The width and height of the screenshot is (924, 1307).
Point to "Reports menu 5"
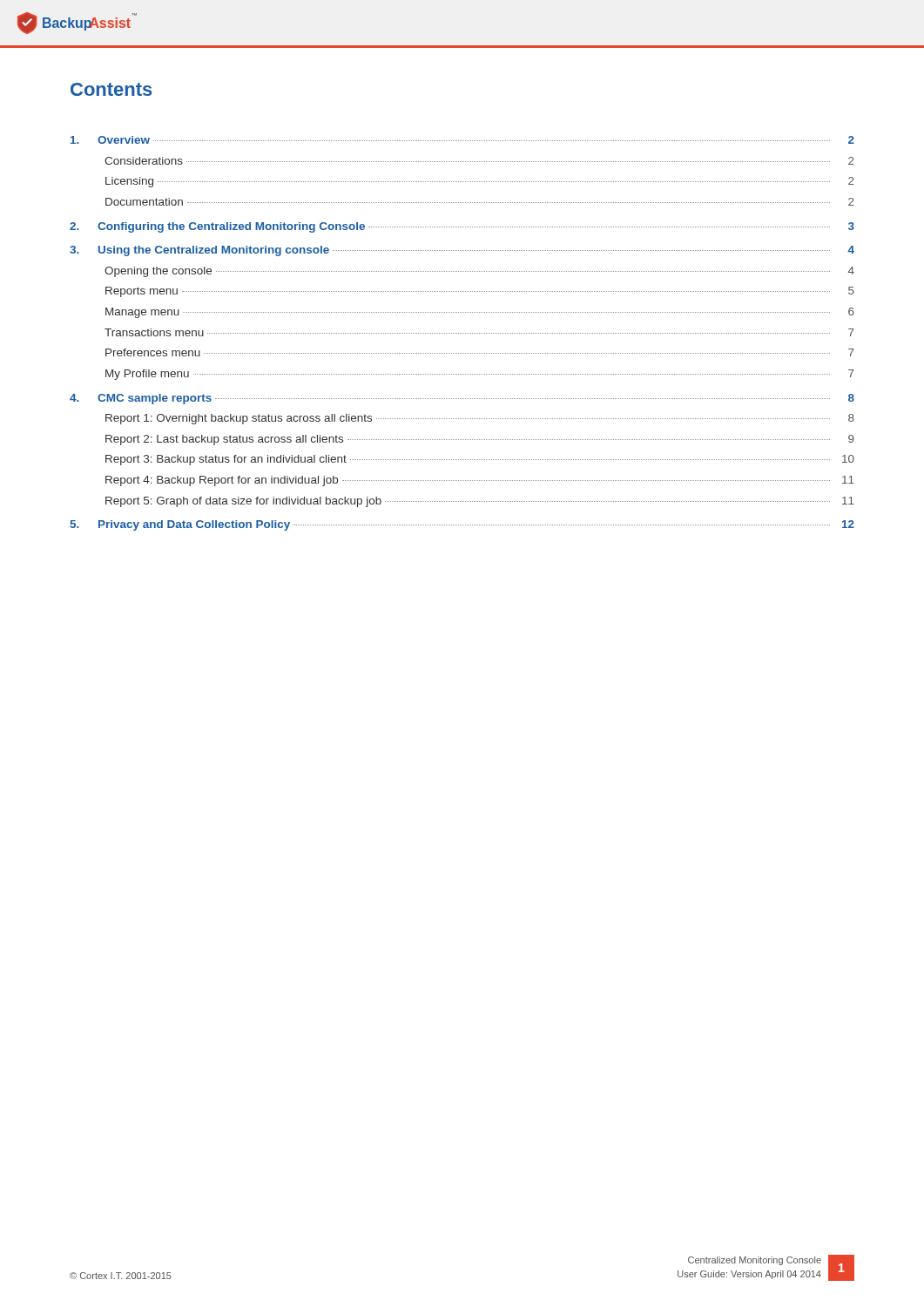(x=479, y=291)
